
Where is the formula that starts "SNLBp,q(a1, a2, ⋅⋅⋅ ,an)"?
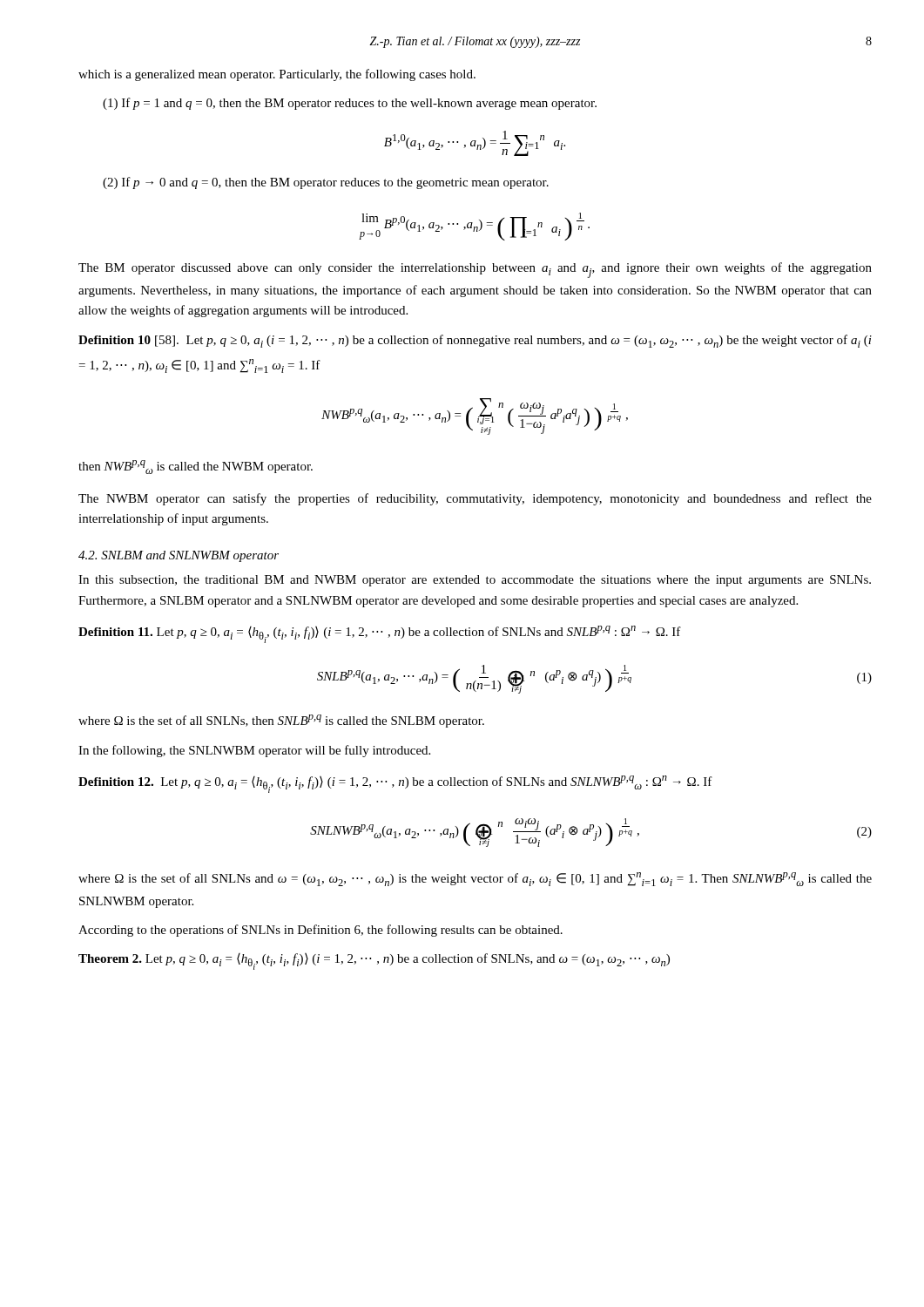[x=475, y=678]
